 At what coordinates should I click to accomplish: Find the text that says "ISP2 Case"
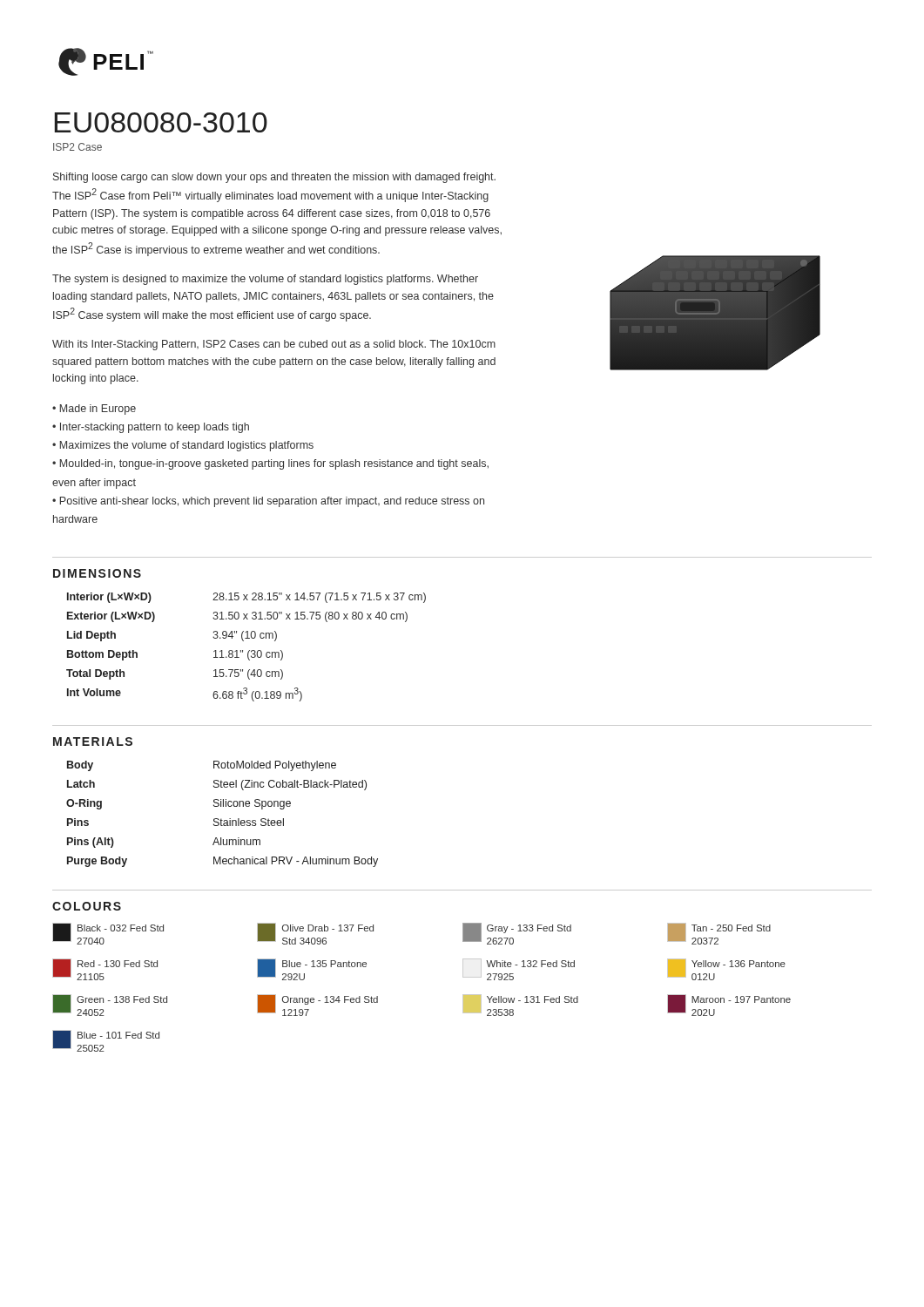click(78, 147)
